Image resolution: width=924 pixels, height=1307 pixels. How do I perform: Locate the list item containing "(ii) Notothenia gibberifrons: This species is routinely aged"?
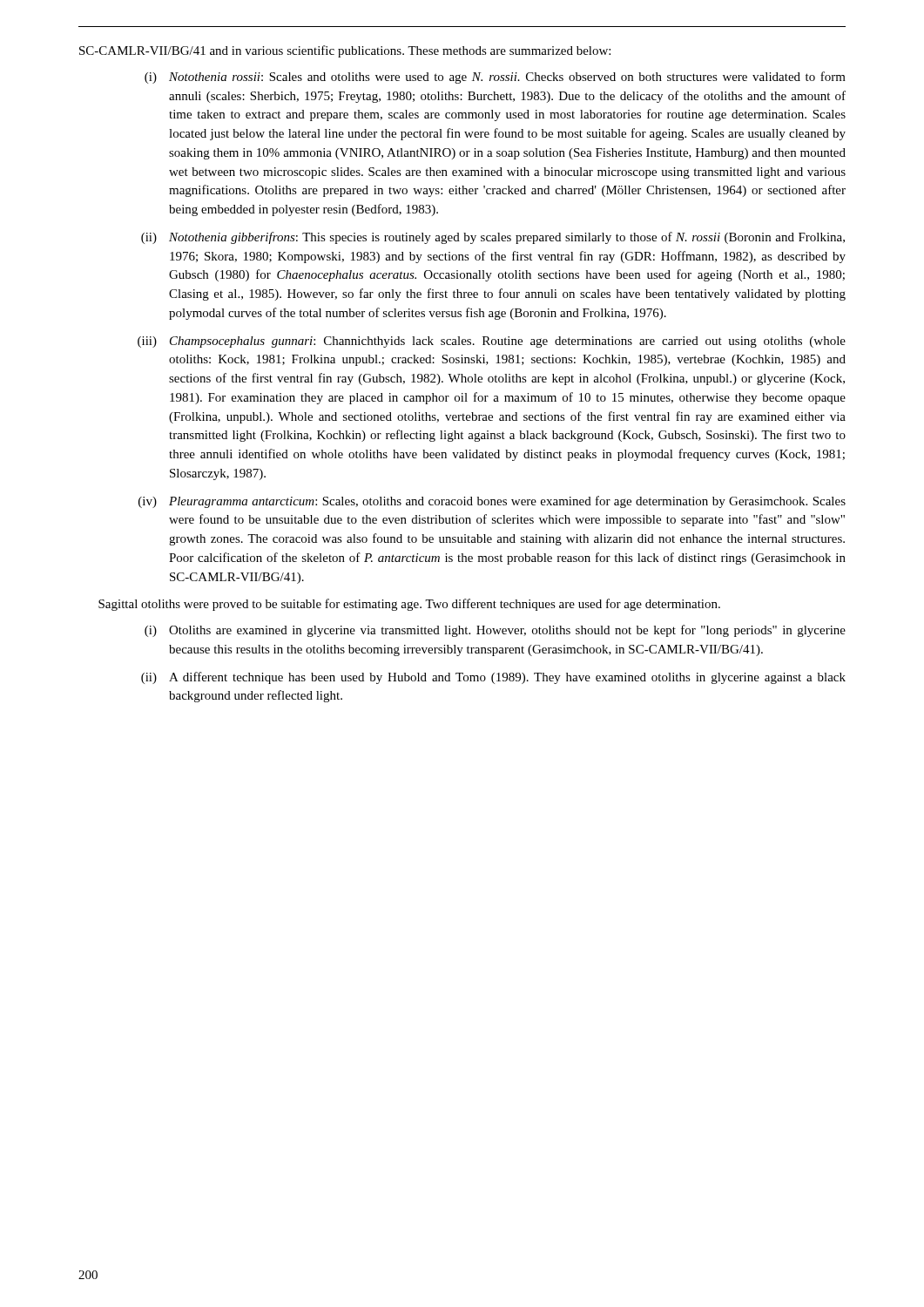[x=462, y=275]
